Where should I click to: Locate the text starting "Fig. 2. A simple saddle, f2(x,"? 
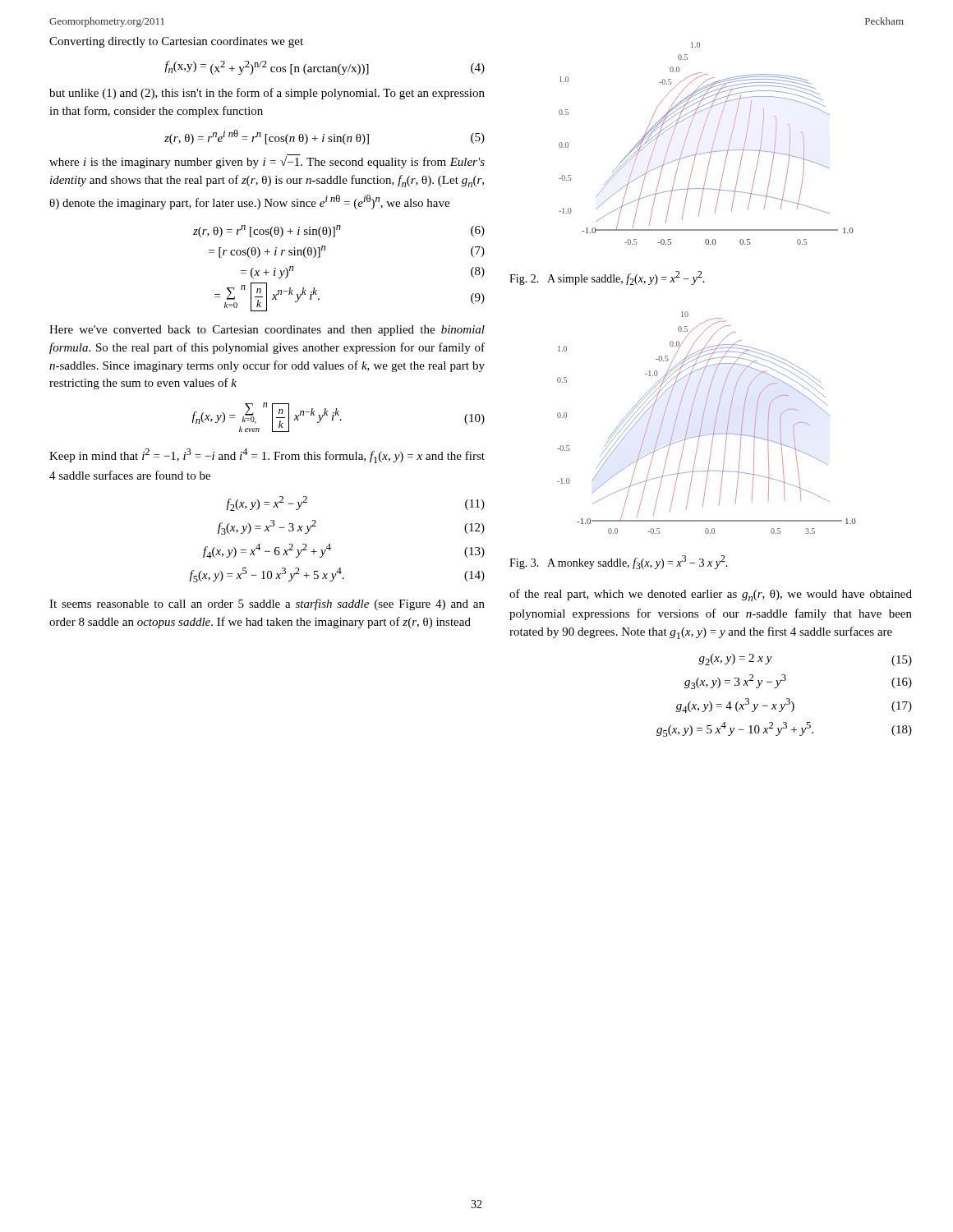coord(607,279)
